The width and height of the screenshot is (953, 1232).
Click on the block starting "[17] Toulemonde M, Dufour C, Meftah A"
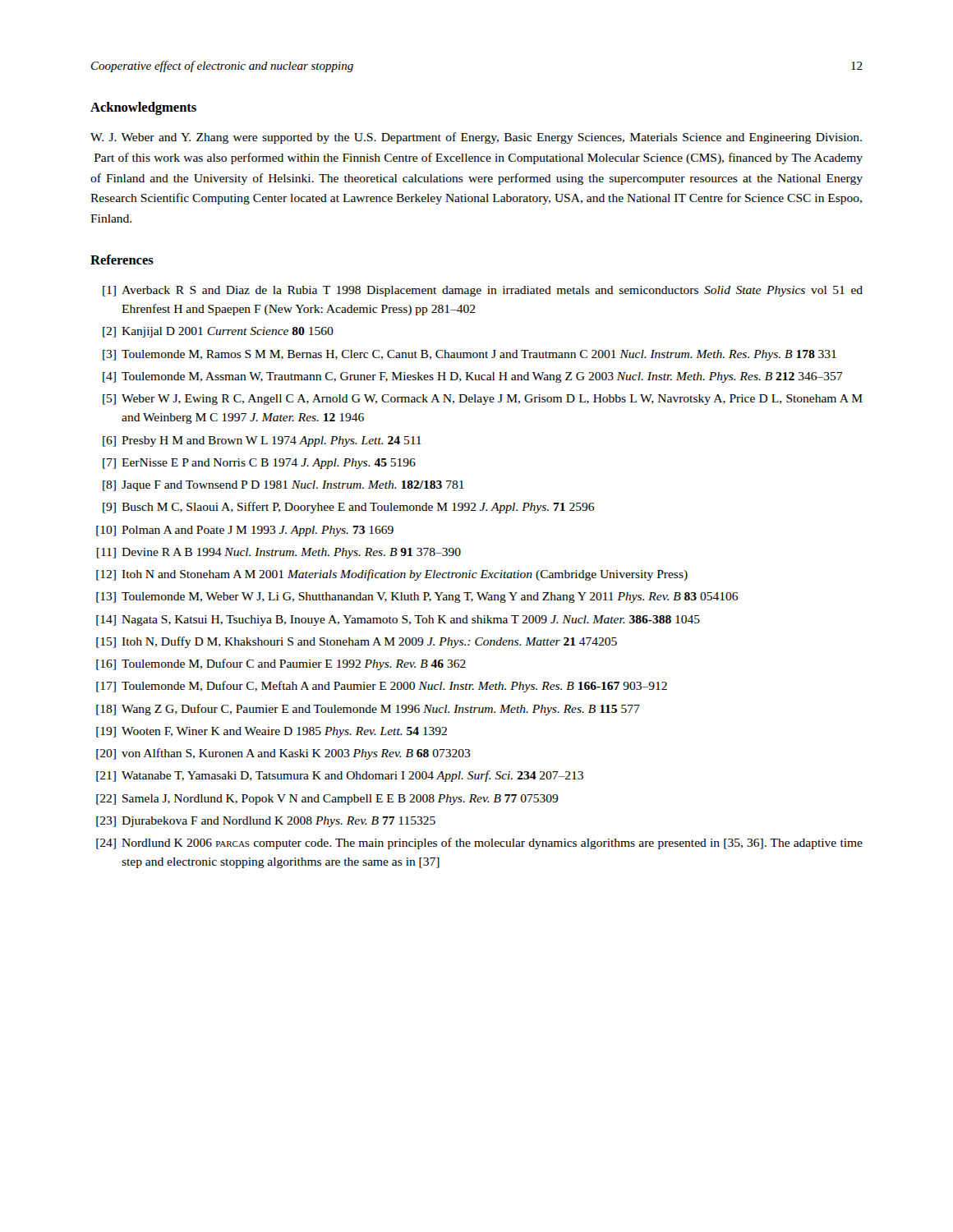[476, 686]
